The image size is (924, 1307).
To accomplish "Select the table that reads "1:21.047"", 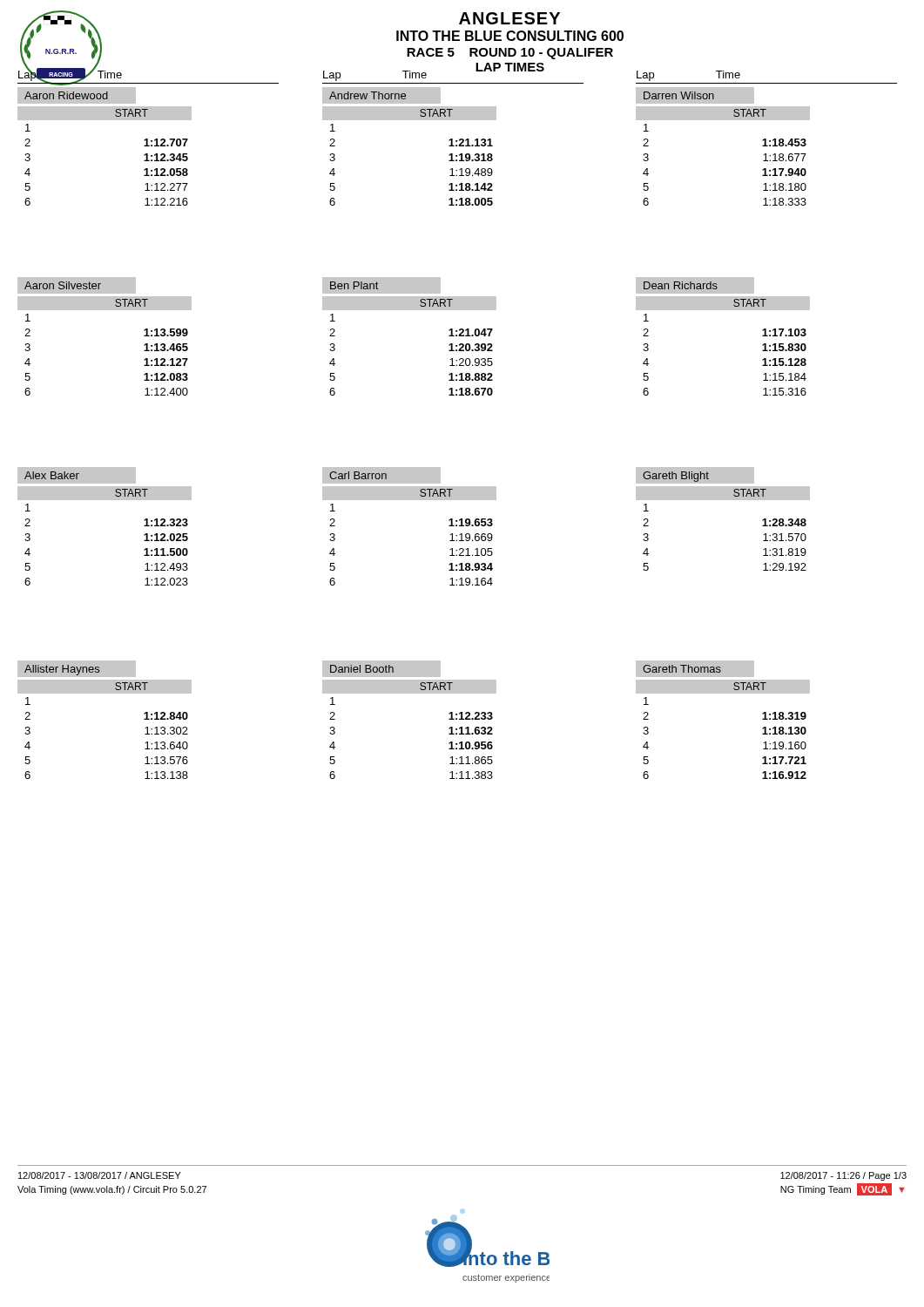I will click(x=462, y=346).
